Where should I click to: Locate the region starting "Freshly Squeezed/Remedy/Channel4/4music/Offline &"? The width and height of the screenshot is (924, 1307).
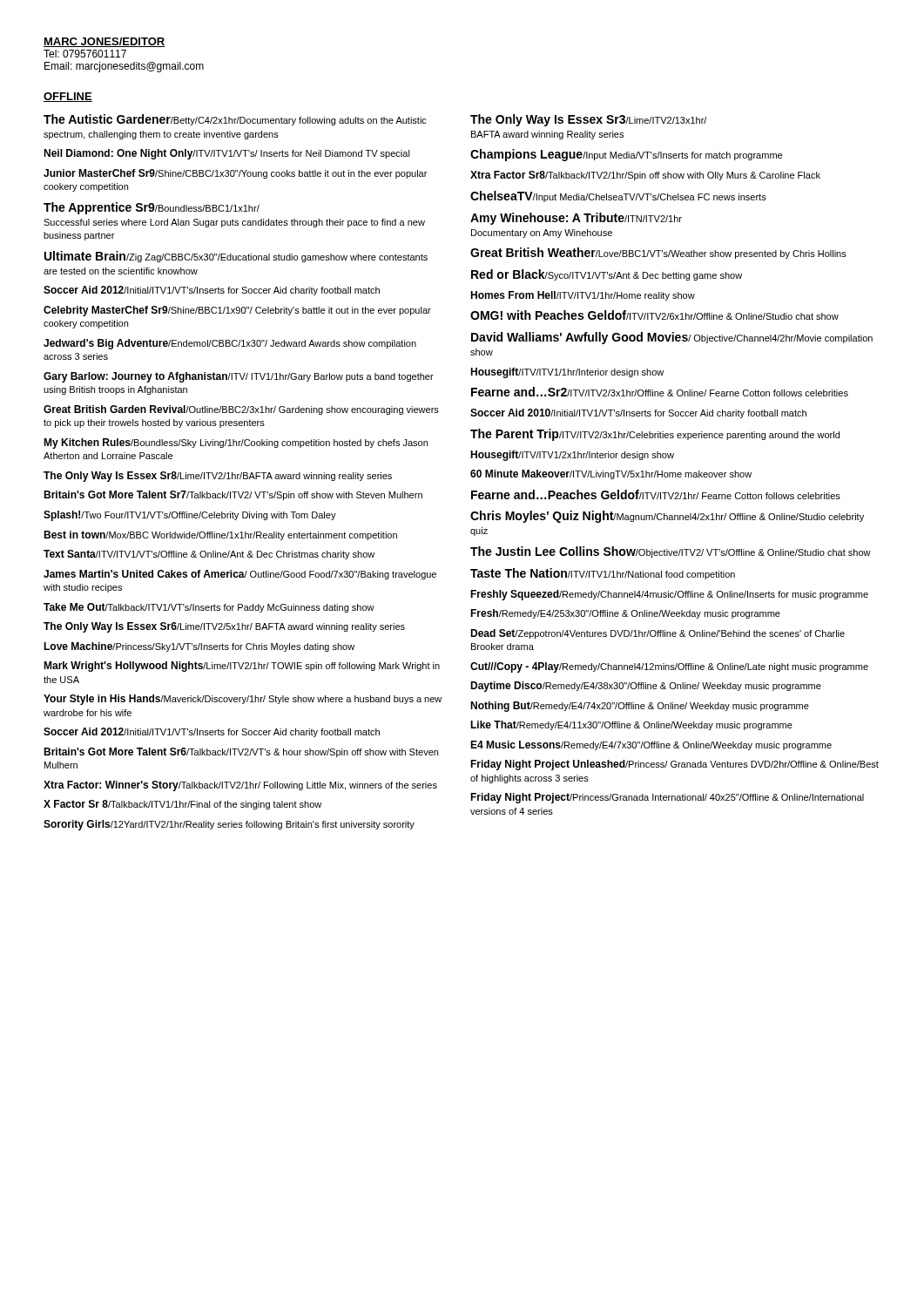click(x=669, y=594)
